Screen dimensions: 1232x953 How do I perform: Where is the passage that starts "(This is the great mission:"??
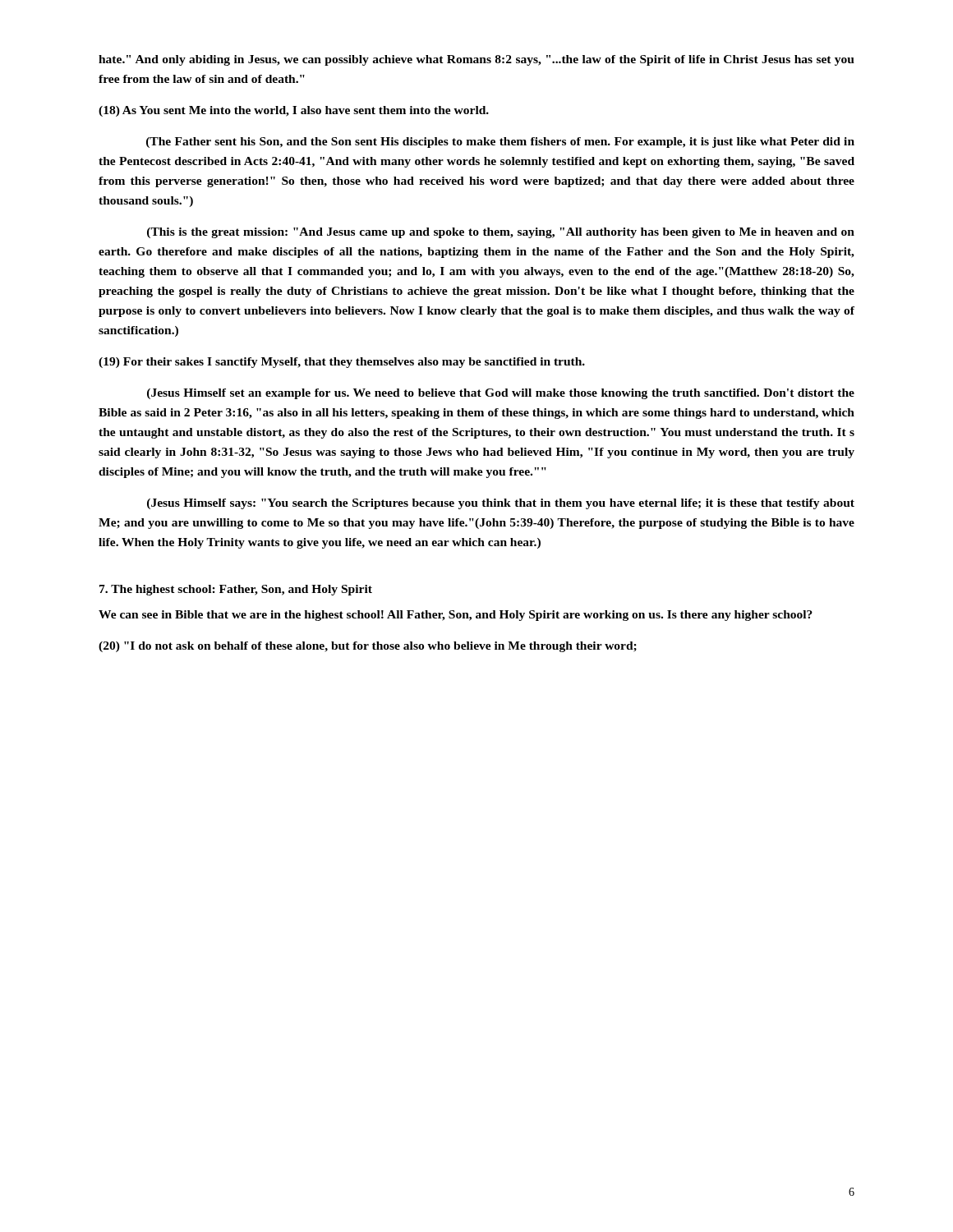coord(476,281)
